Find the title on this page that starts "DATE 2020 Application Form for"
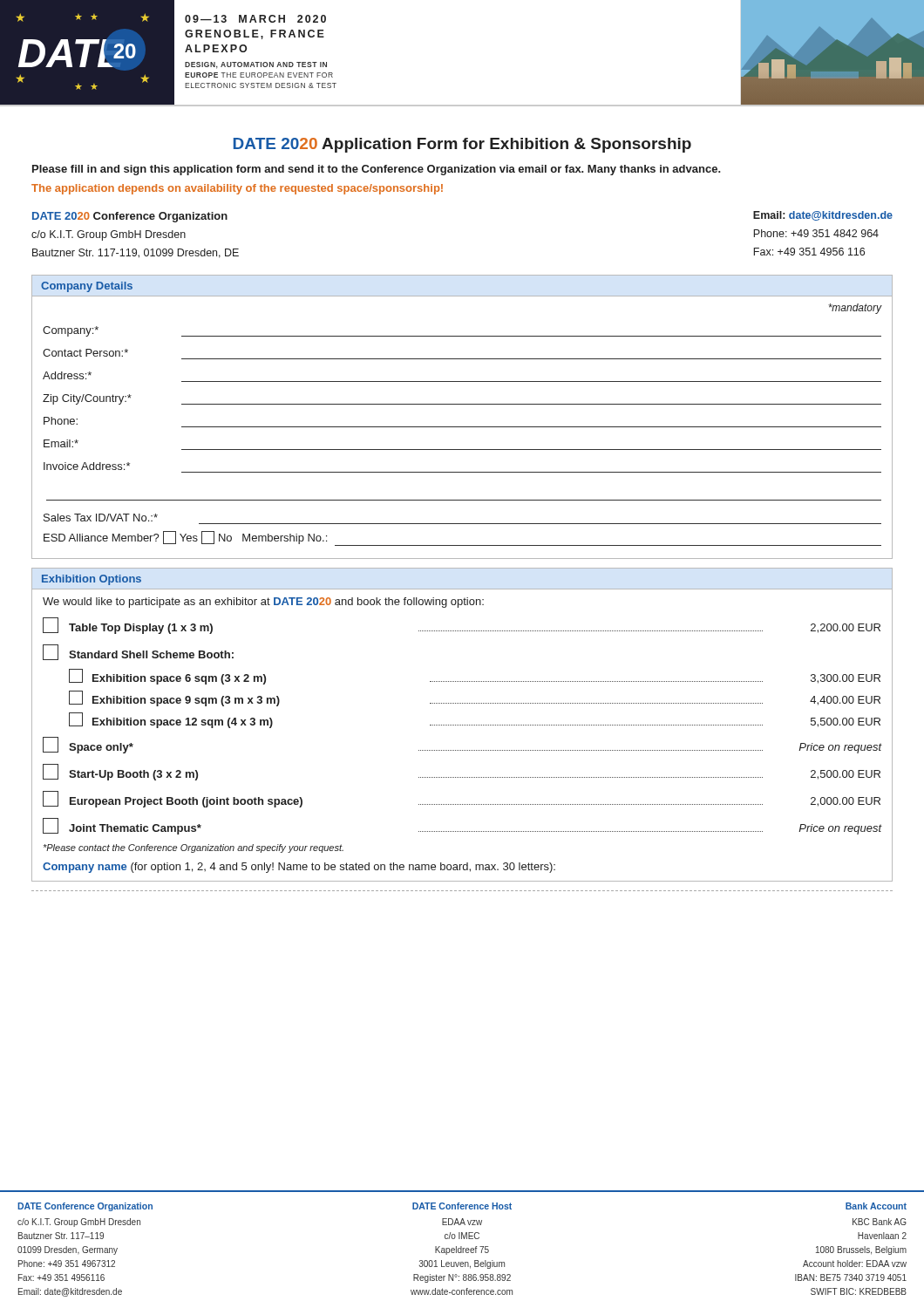 462,143
